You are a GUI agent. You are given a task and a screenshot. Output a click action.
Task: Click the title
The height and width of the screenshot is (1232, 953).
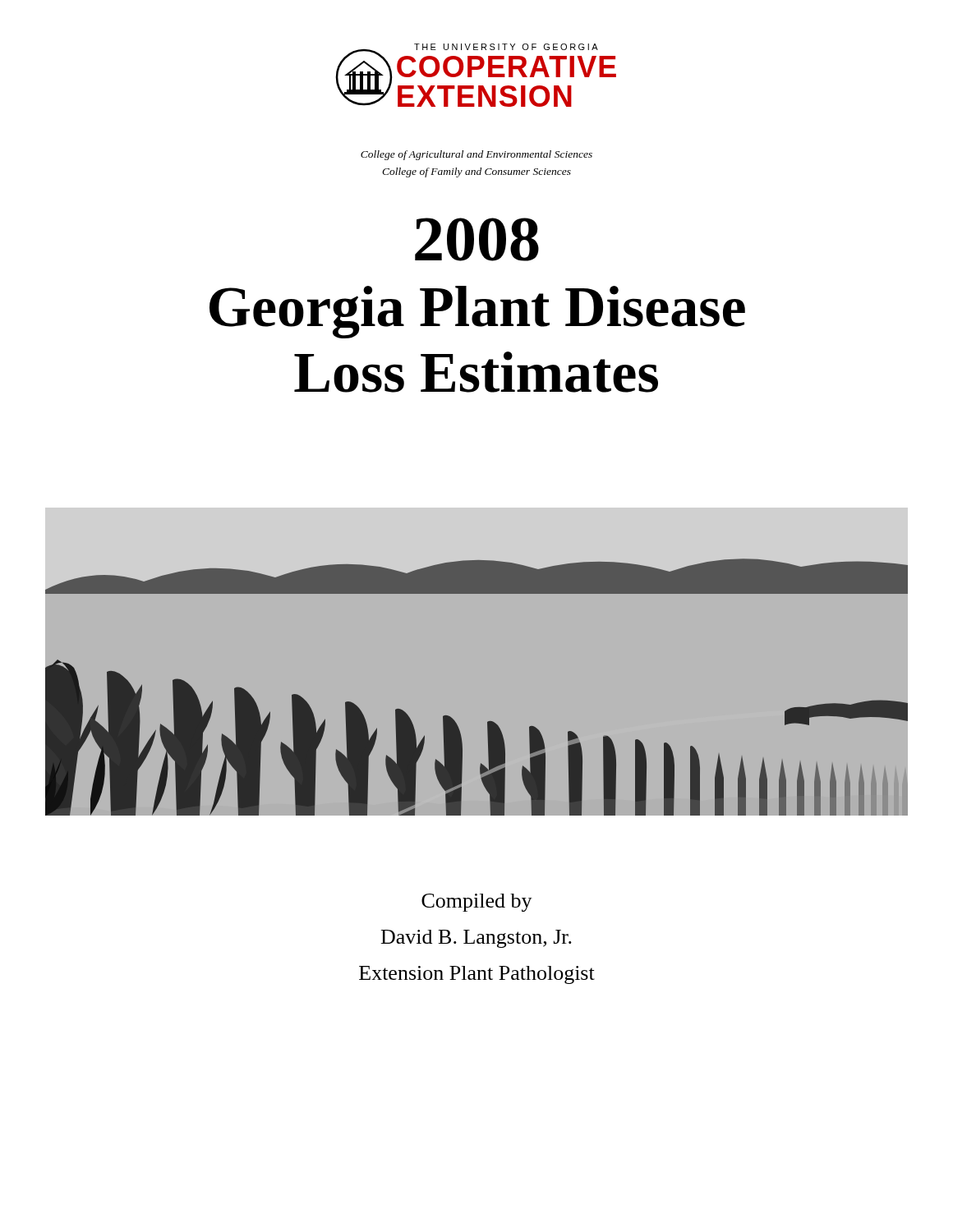click(476, 305)
